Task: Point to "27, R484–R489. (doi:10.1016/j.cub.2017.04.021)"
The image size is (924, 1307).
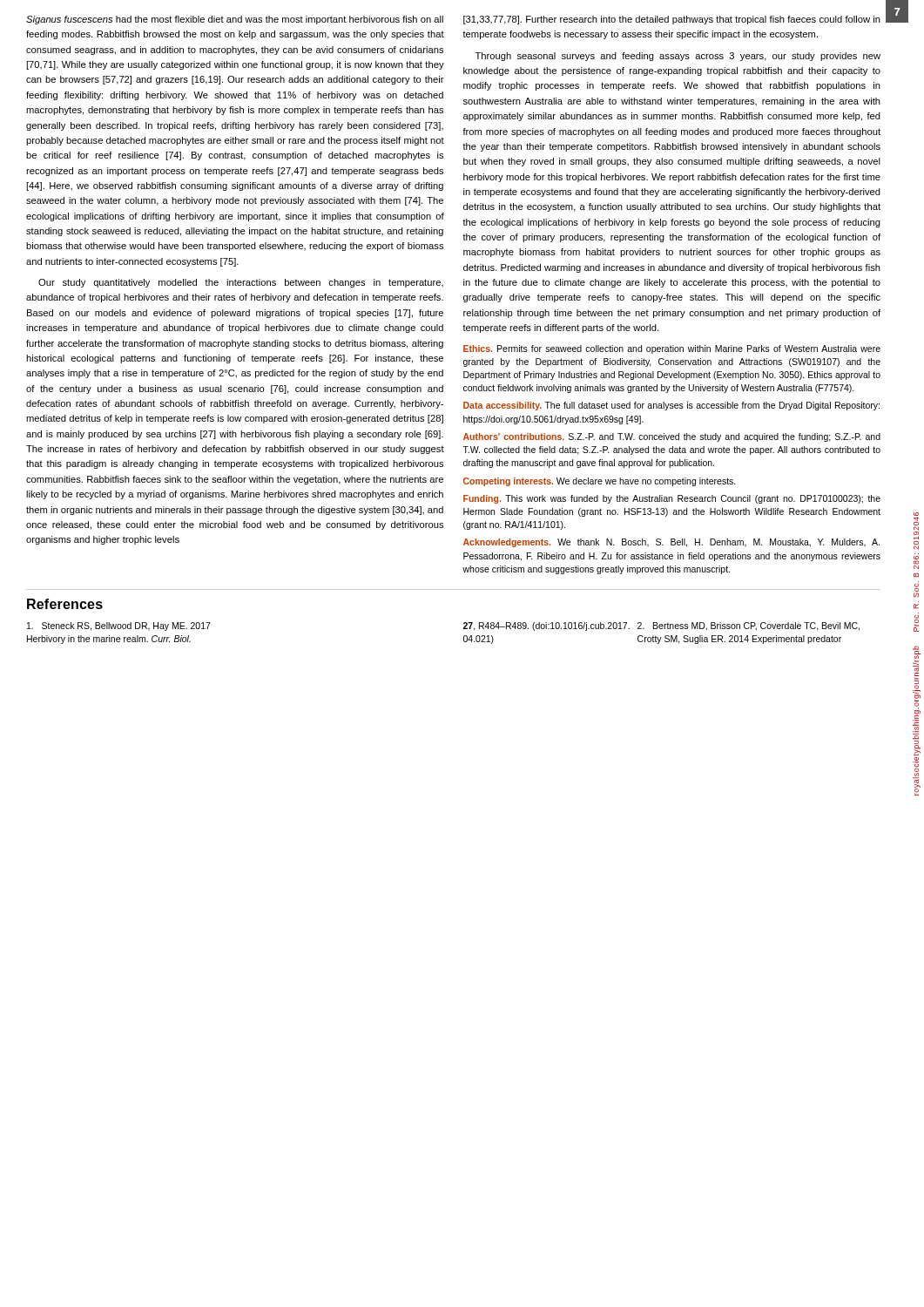Action: 546,633
